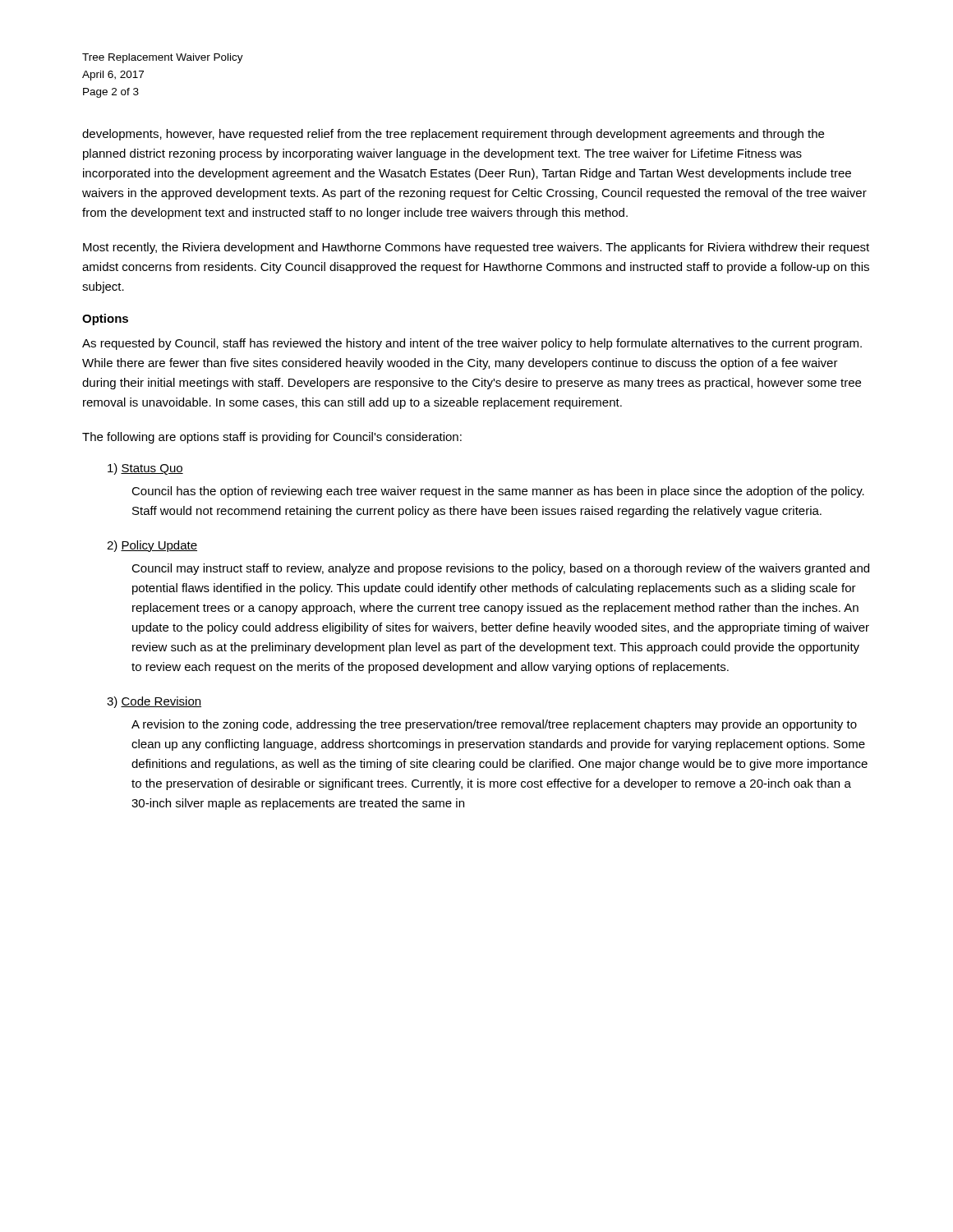This screenshot has height=1232, width=953.
Task: Find the text block containing "Most recently, the"
Action: (x=476, y=266)
